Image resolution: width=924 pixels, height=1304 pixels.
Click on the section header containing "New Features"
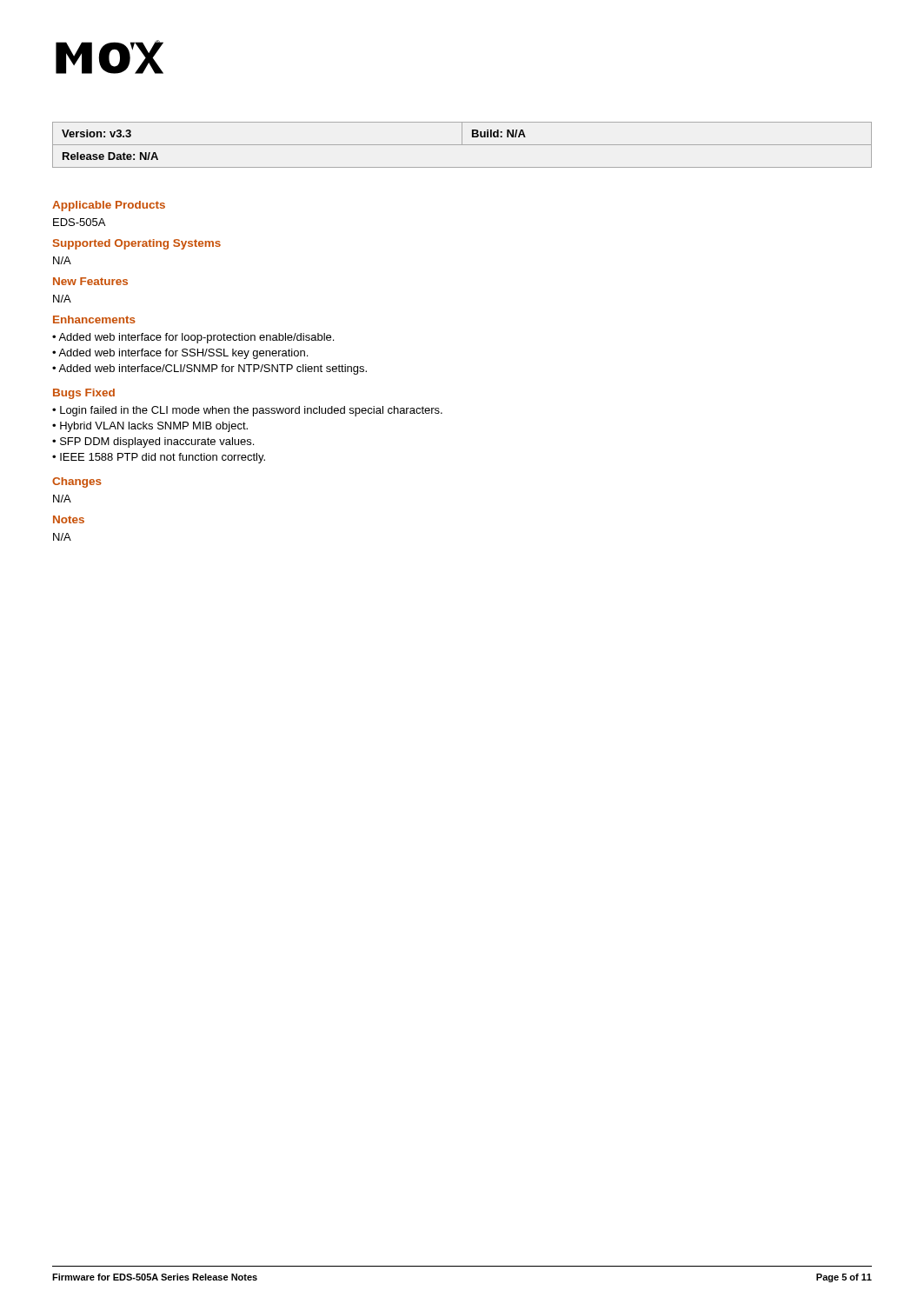[90, 281]
